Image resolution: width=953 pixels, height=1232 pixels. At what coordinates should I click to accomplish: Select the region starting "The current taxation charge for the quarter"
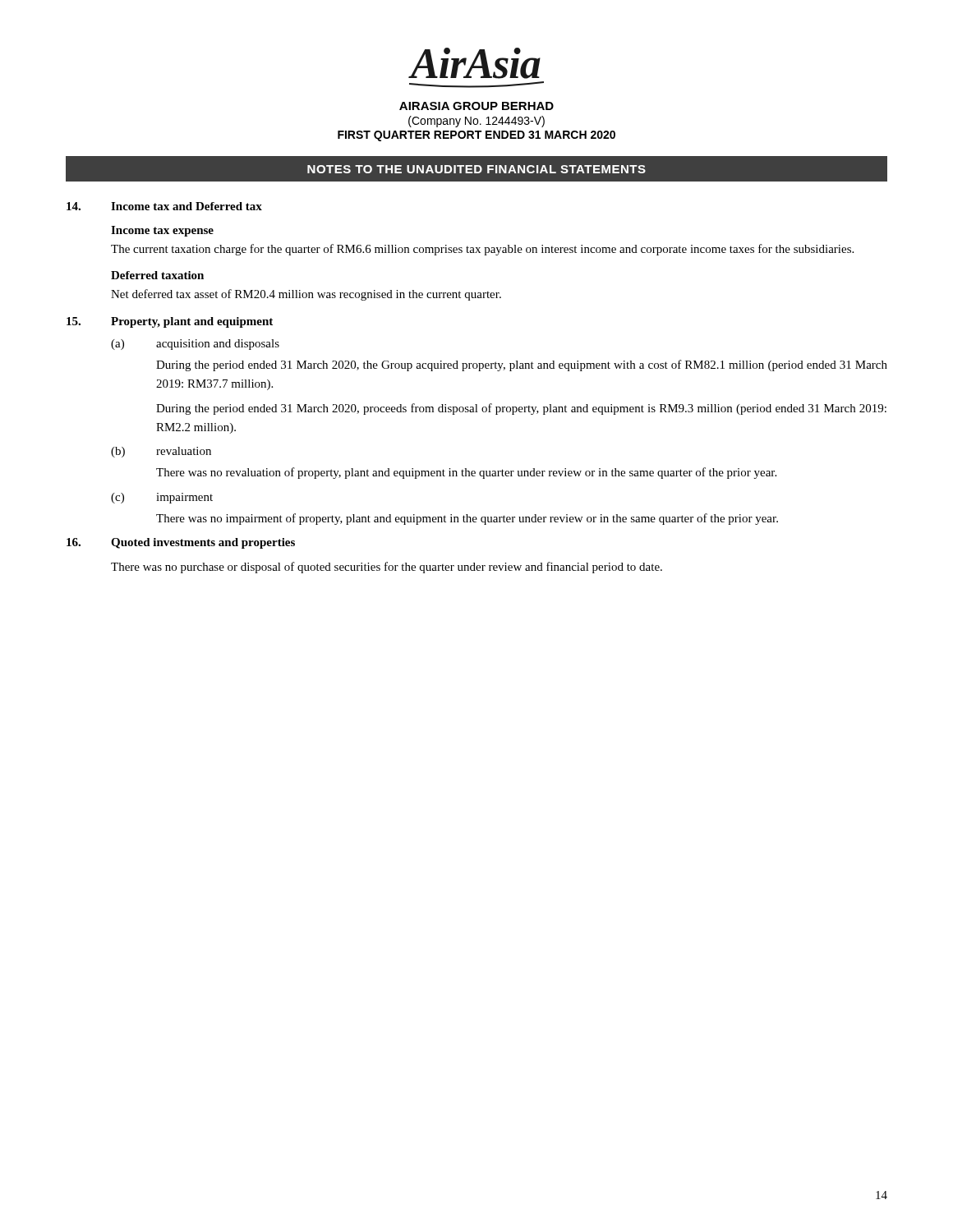(483, 249)
